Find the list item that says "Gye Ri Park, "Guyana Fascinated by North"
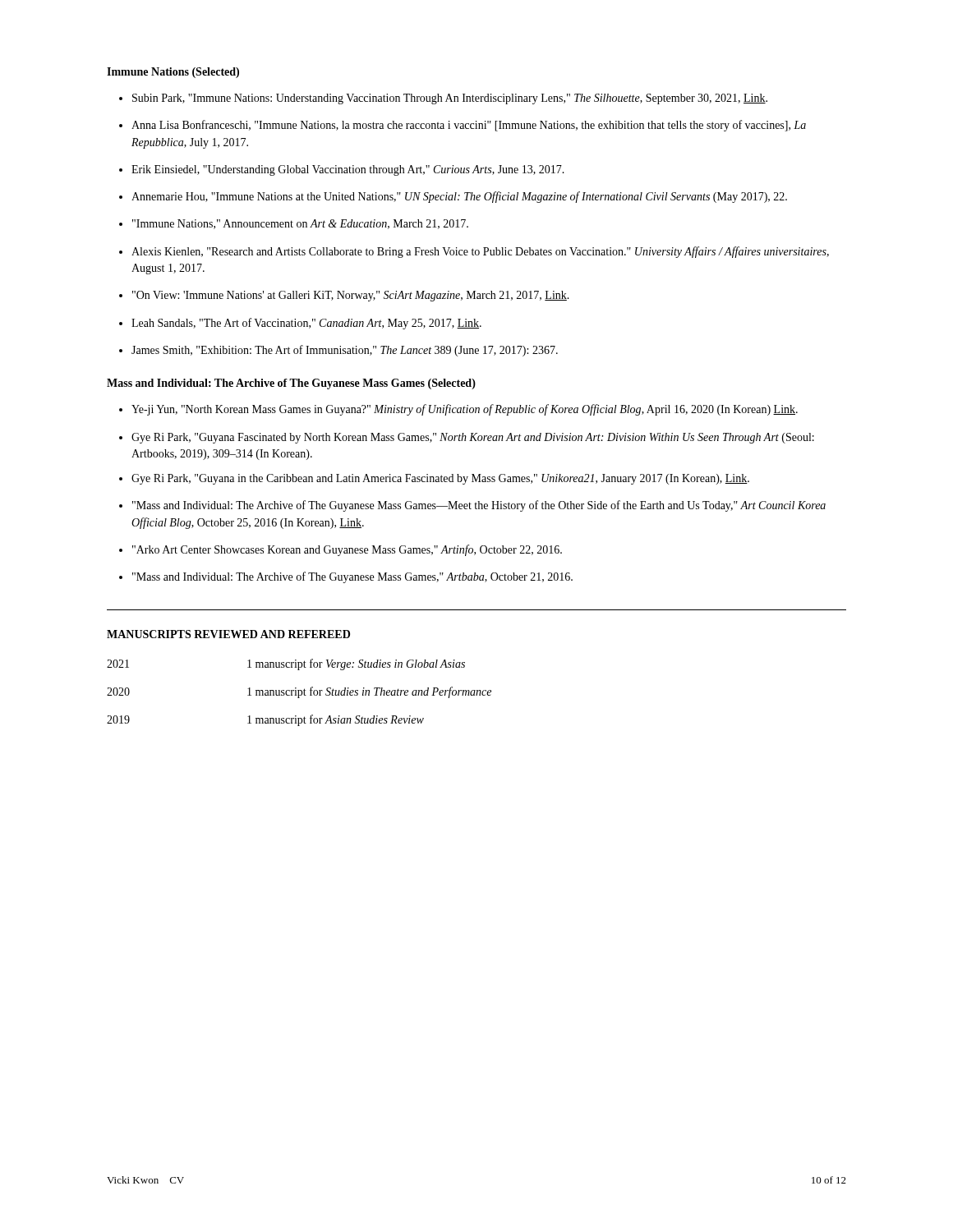The height and width of the screenshot is (1232, 953). [x=489, y=446]
